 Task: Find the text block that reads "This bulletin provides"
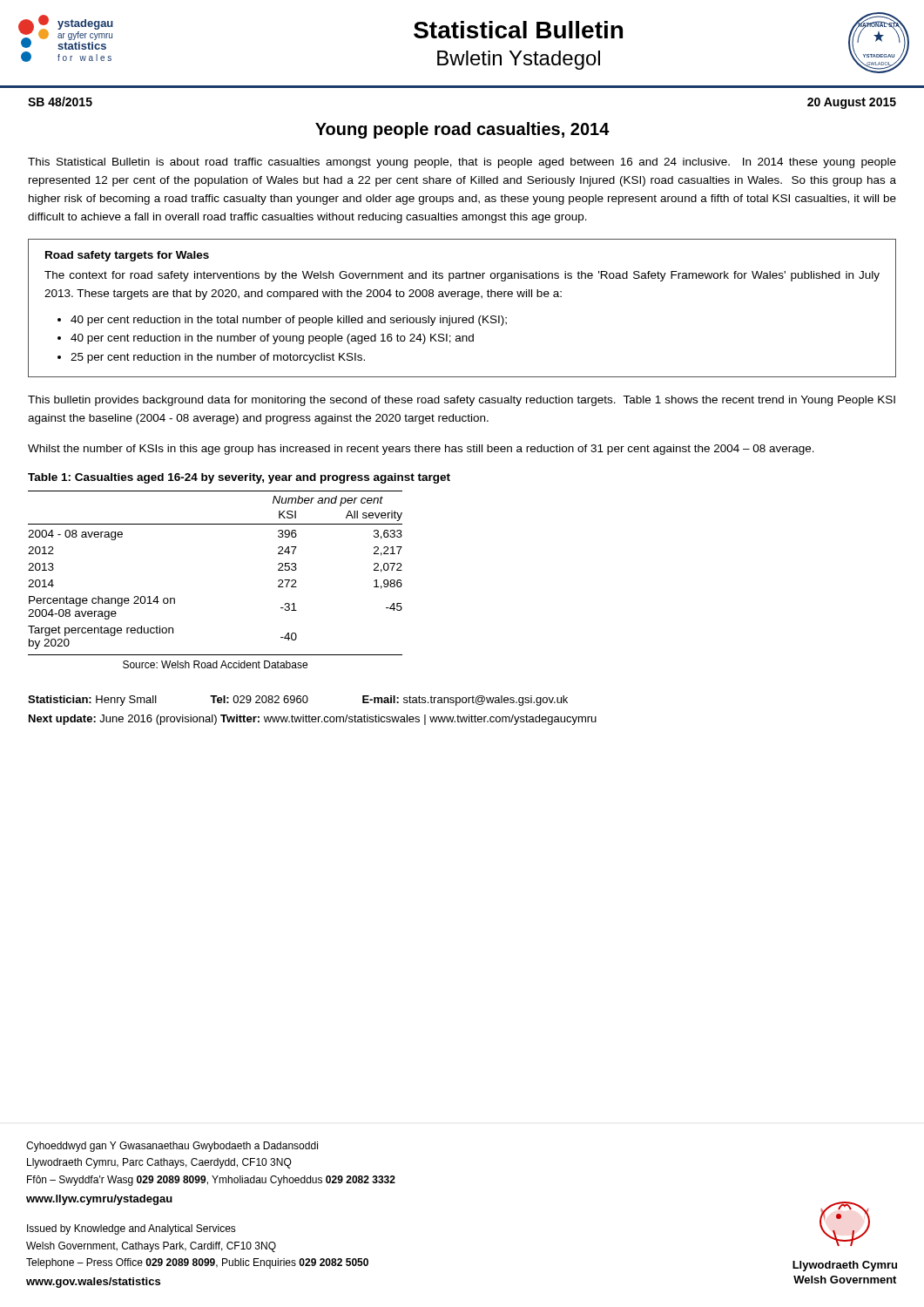[462, 409]
